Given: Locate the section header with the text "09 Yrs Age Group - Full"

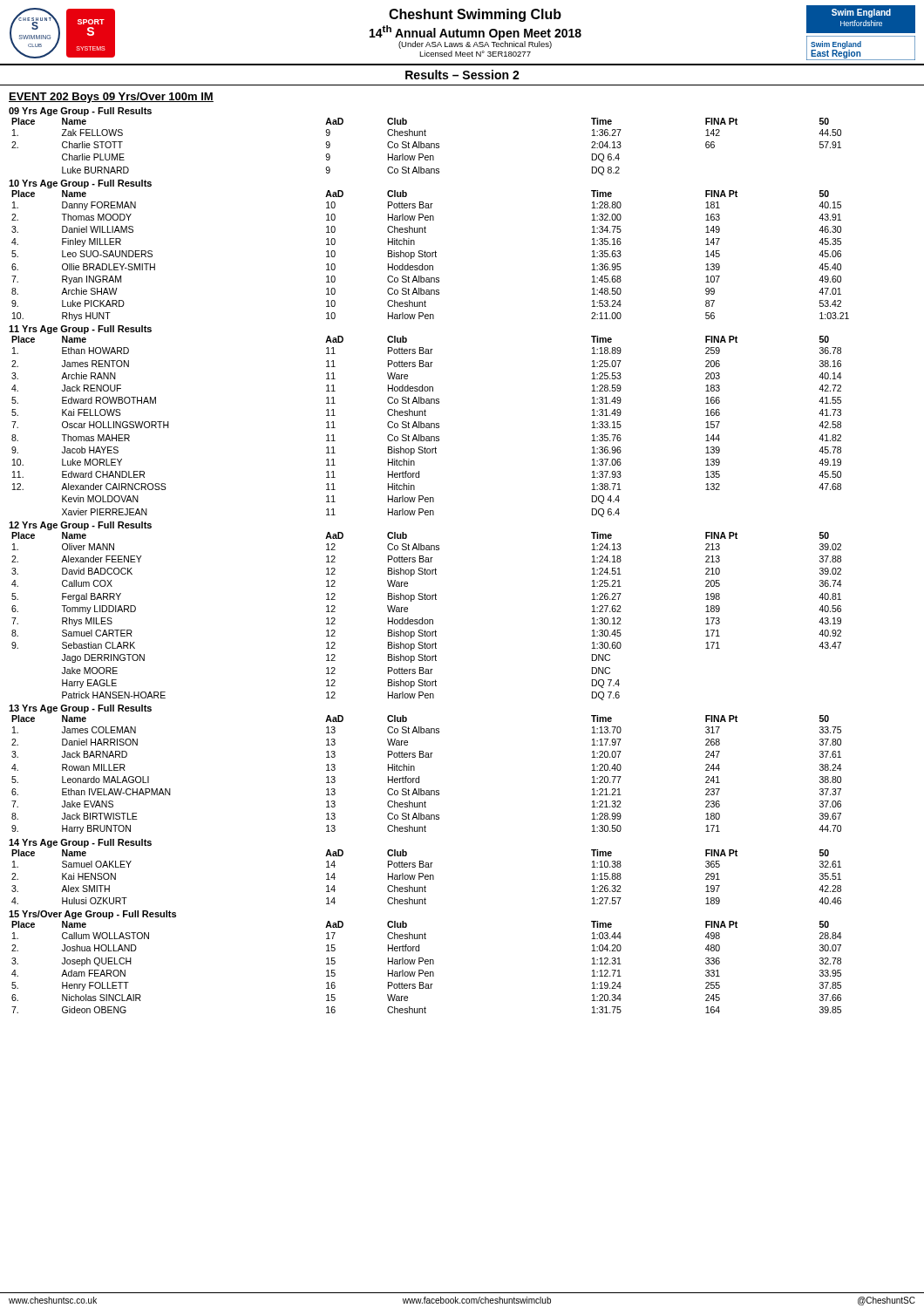Looking at the screenshot, I should click(80, 111).
